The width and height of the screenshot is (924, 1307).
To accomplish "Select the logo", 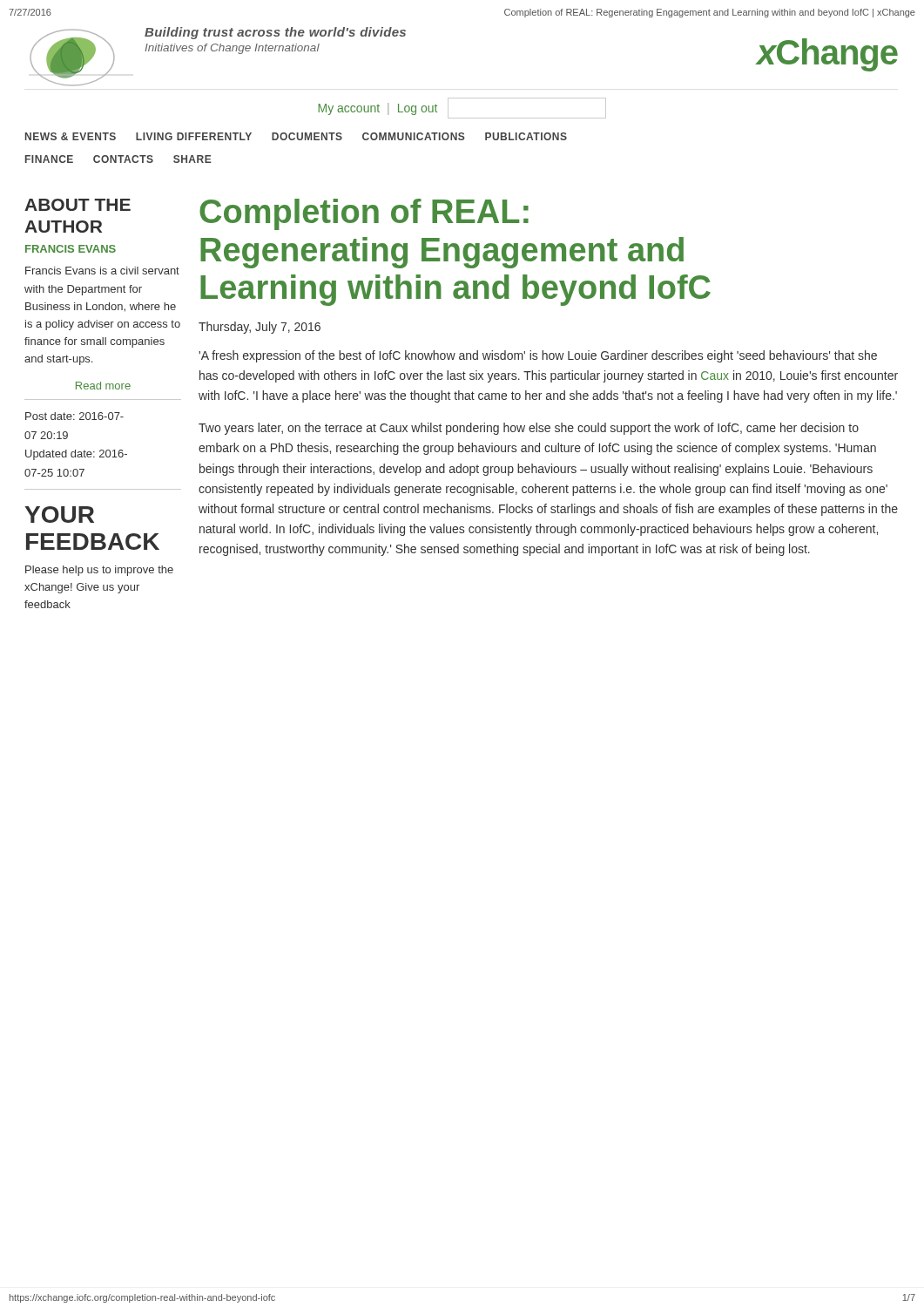I will (x=242, y=57).
